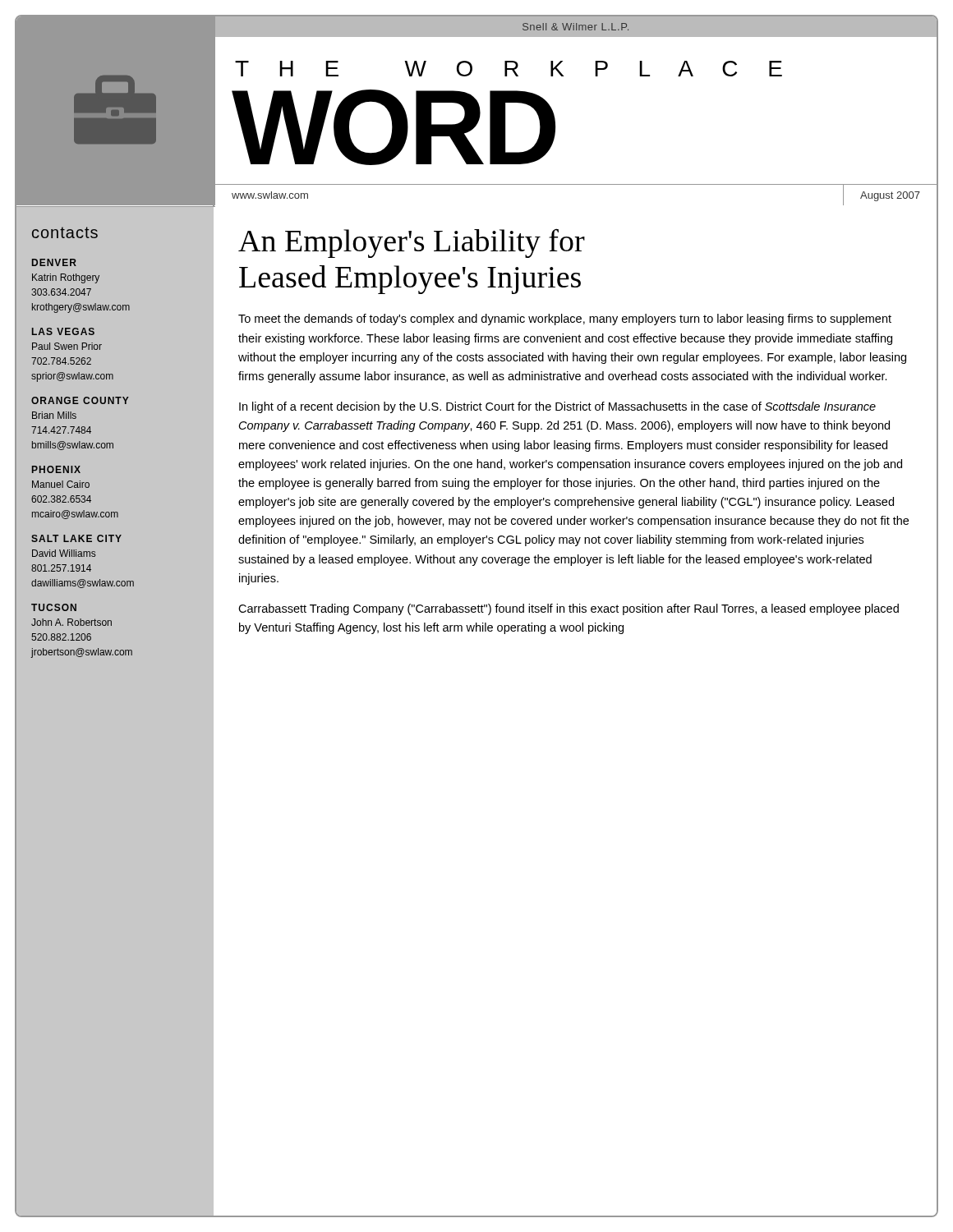
Task: Select a section header
Action: pos(115,233)
